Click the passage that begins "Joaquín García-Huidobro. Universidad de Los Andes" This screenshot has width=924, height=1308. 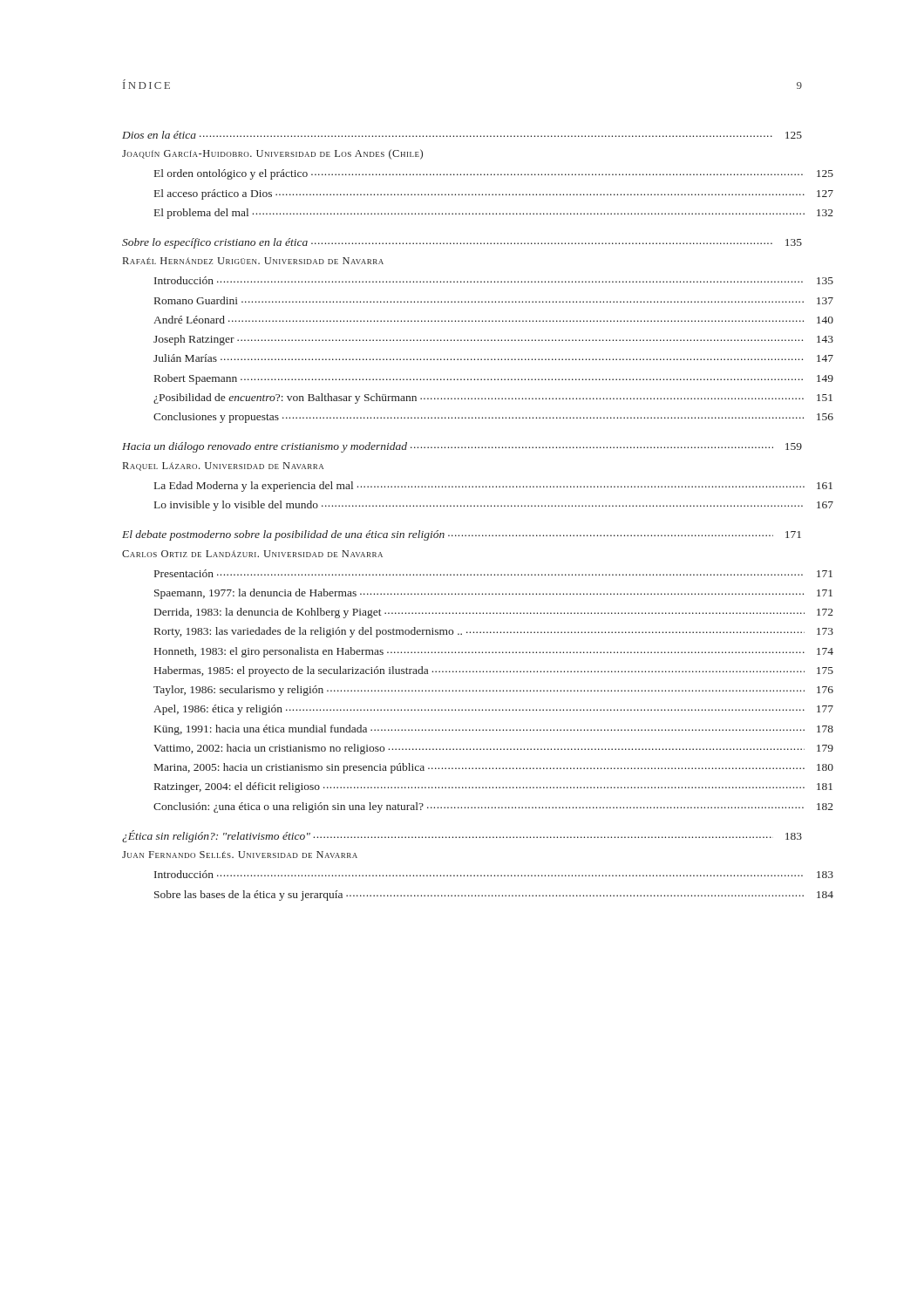272,154
